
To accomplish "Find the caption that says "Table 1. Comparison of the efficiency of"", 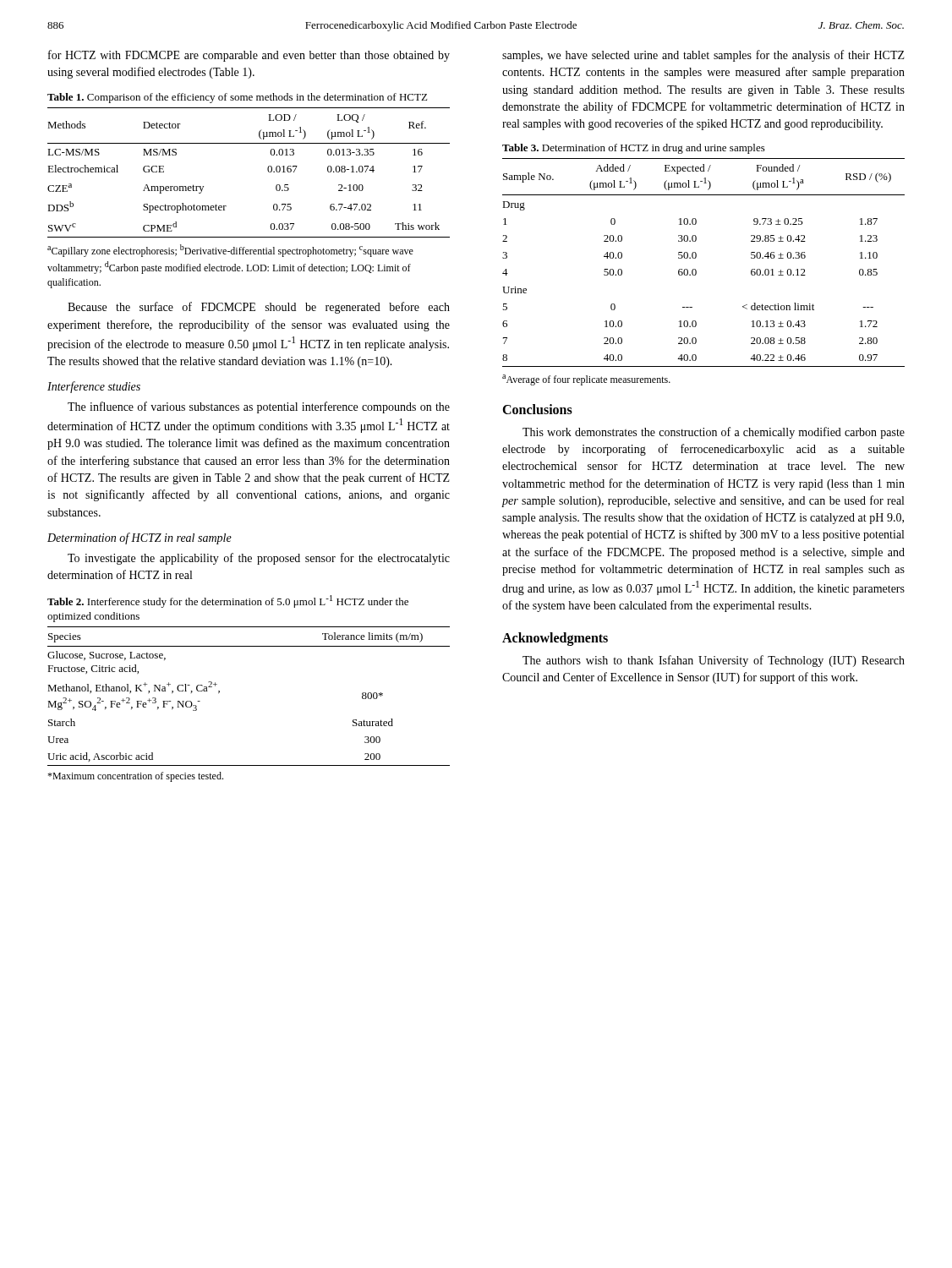I will tap(238, 96).
